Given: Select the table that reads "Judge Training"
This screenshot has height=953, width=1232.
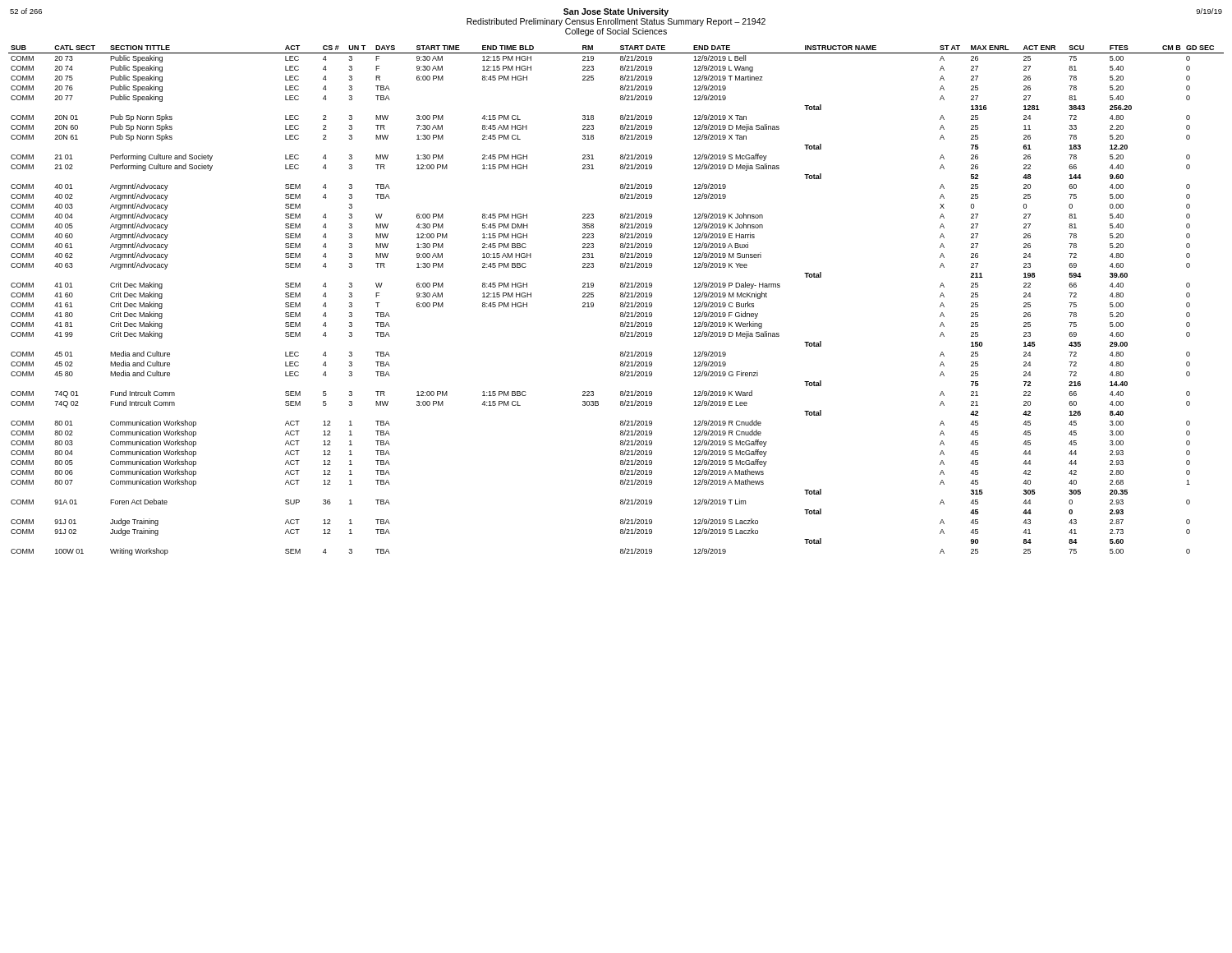Looking at the screenshot, I should point(616,299).
